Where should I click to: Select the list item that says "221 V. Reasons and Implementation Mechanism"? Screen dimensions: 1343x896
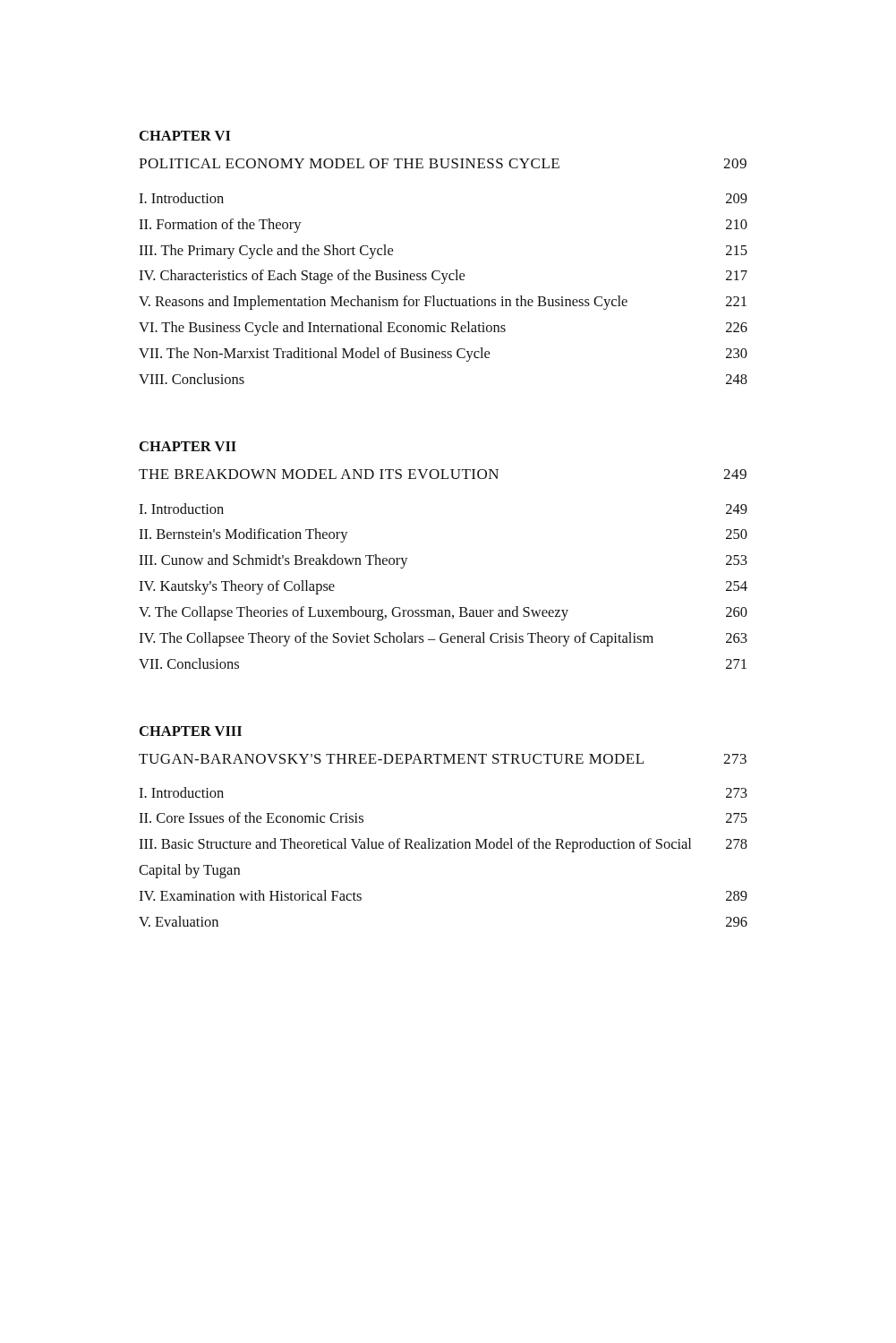coord(443,302)
